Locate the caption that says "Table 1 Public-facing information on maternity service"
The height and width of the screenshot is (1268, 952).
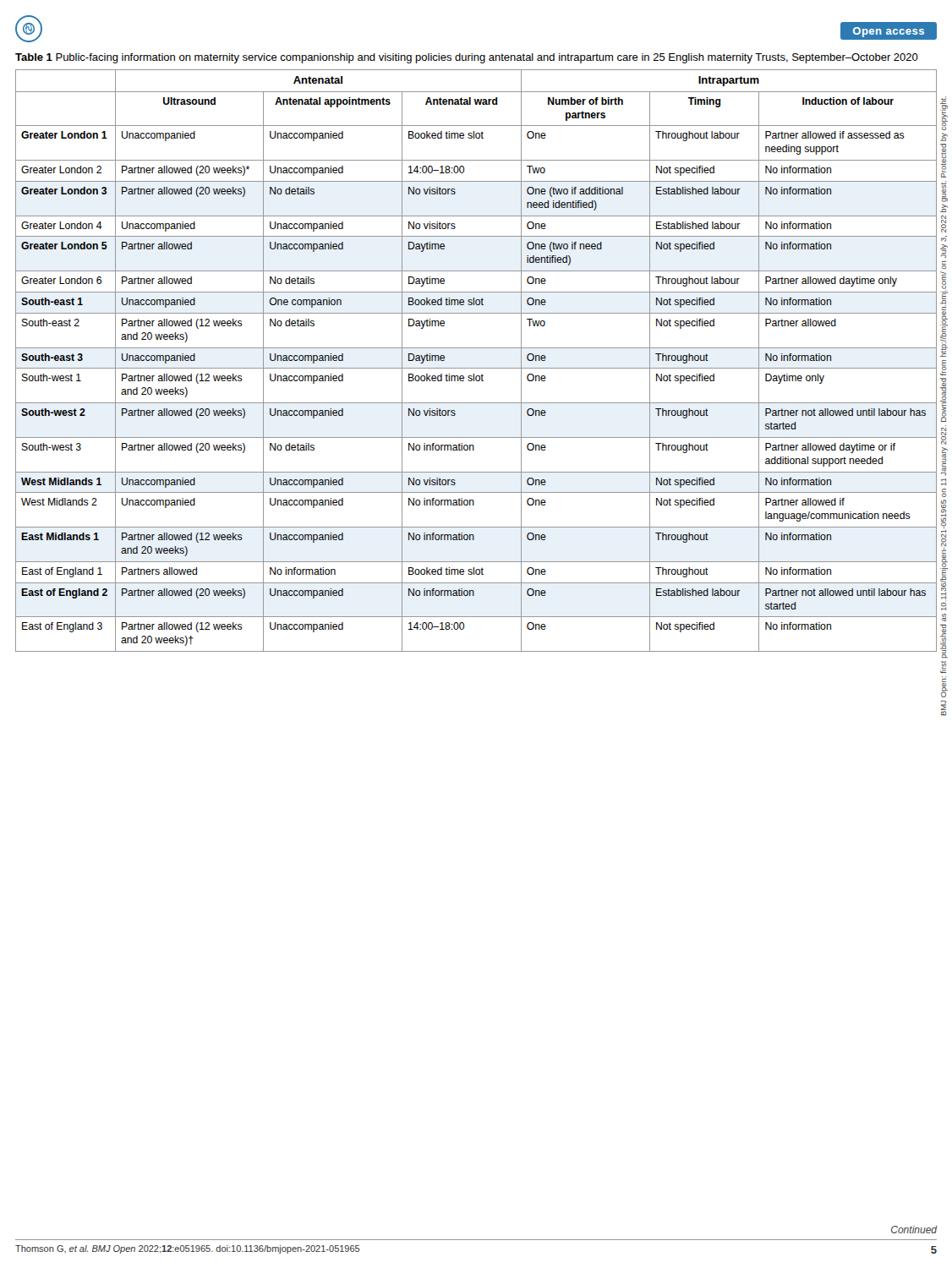click(467, 57)
